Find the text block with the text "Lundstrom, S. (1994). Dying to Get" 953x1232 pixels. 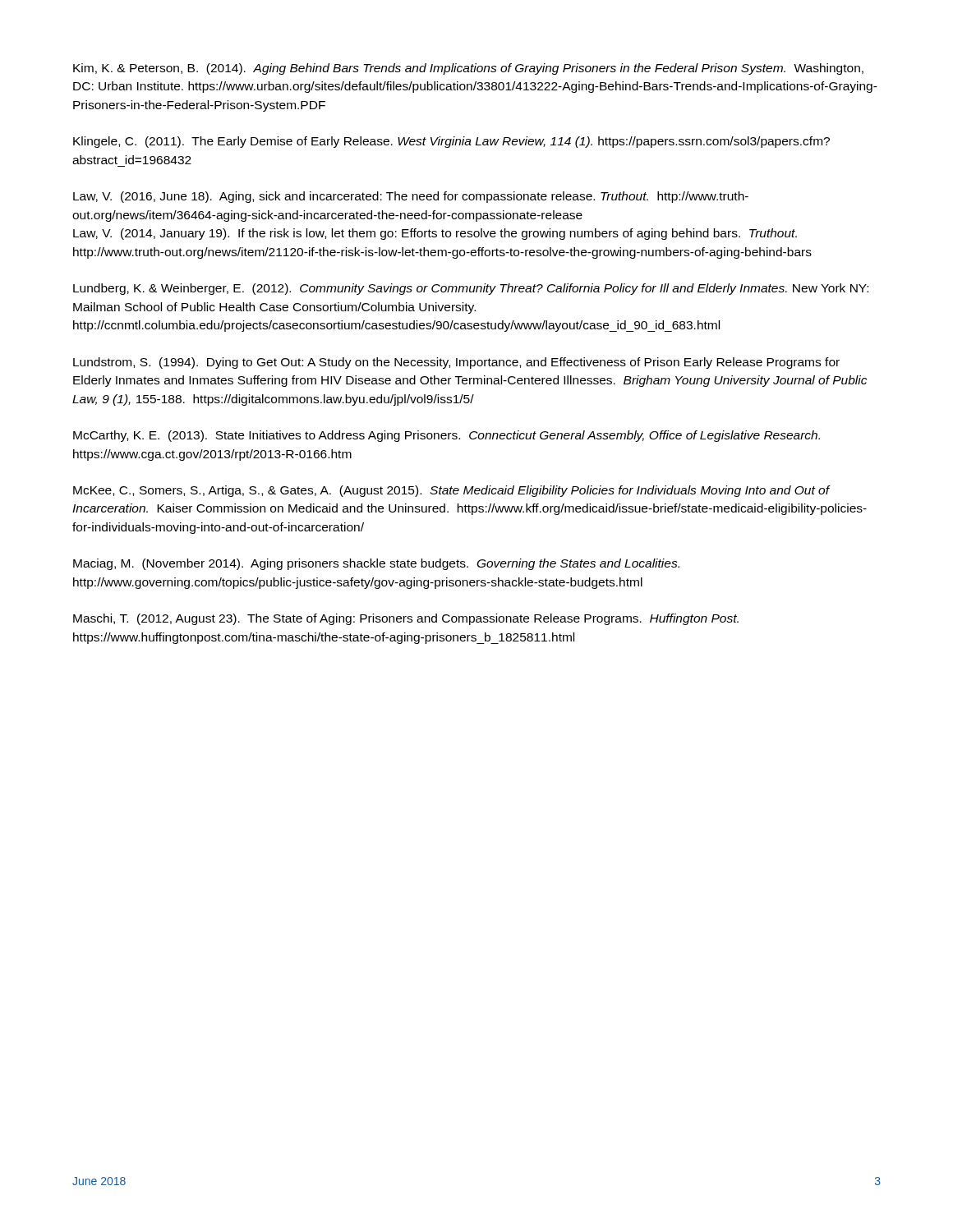[470, 380]
